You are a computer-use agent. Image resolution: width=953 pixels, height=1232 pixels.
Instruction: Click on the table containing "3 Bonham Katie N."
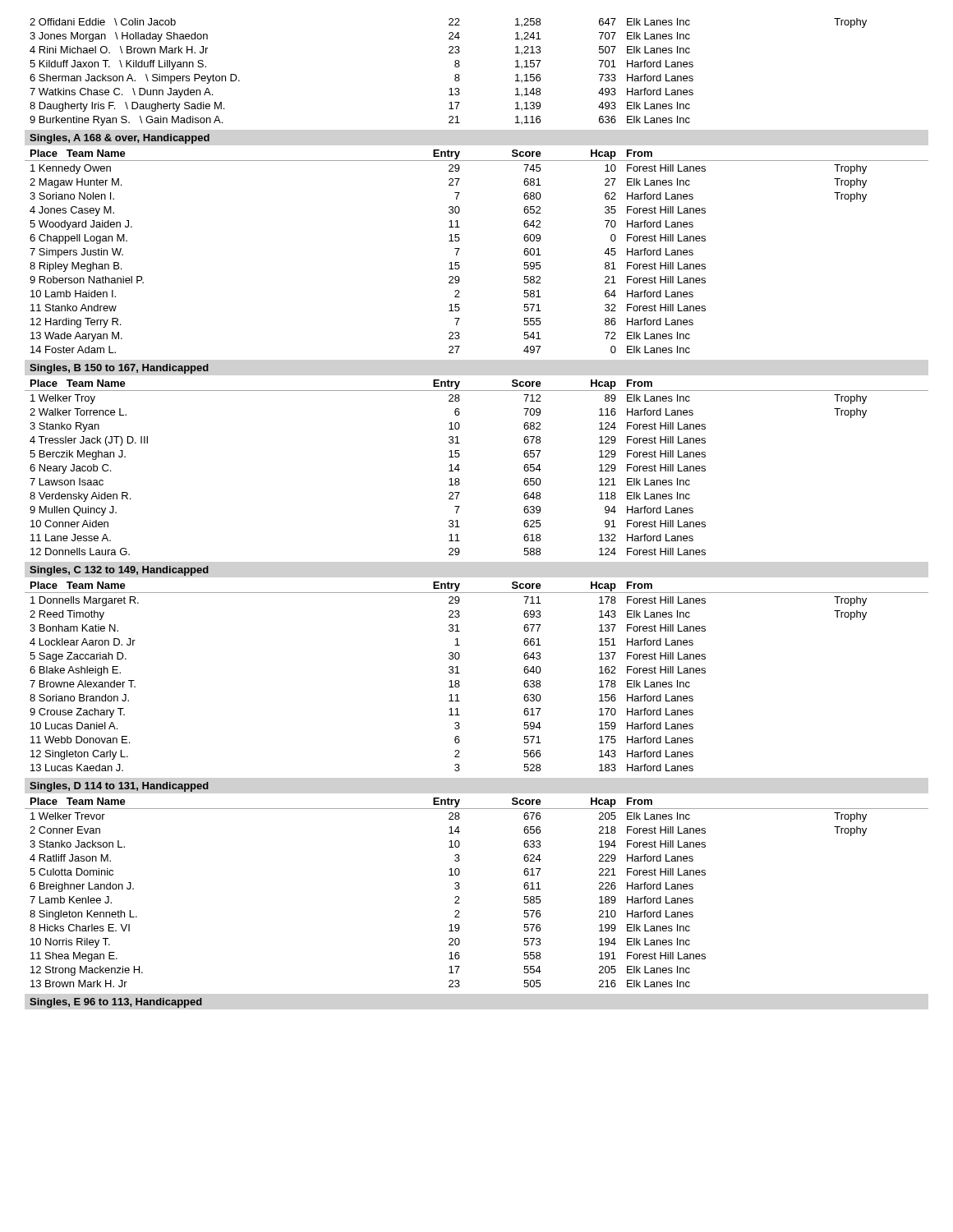pyautogui.click(x=476, y=676)
